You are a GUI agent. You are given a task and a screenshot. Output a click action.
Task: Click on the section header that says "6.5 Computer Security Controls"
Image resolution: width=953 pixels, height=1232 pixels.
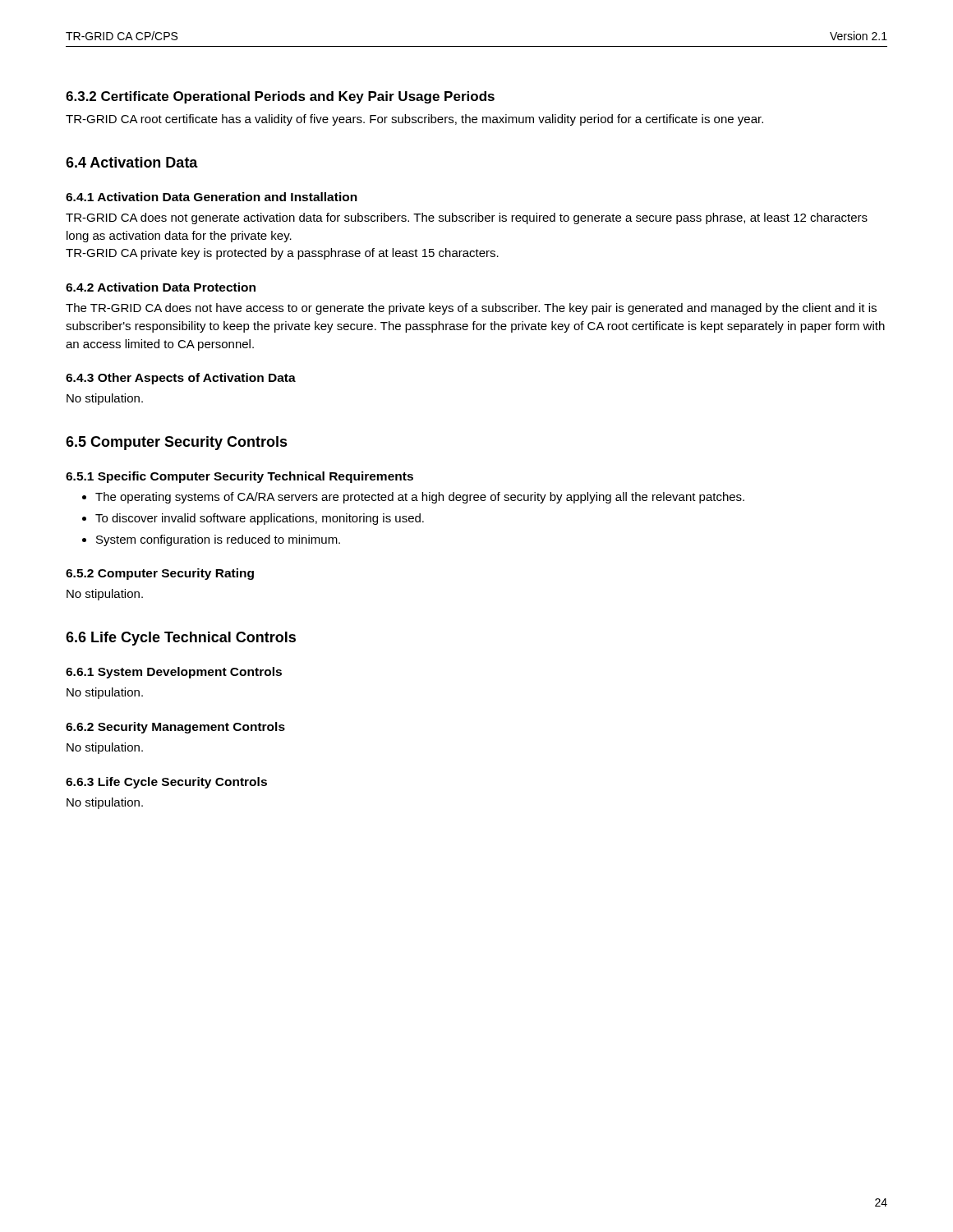click(x=177, y=442)
